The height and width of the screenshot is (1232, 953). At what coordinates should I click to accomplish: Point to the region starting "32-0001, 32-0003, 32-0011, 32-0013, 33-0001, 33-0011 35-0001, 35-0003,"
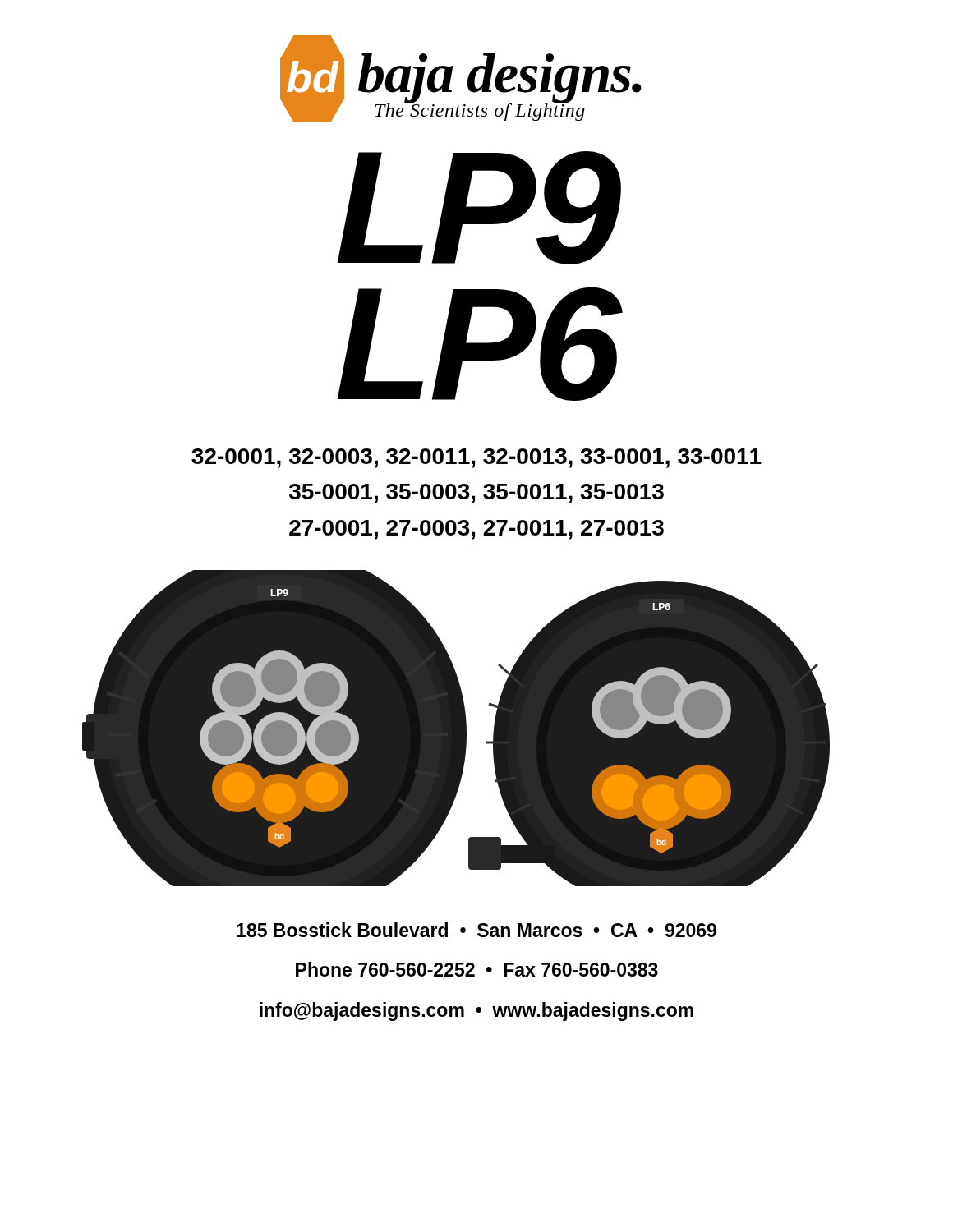476,492
